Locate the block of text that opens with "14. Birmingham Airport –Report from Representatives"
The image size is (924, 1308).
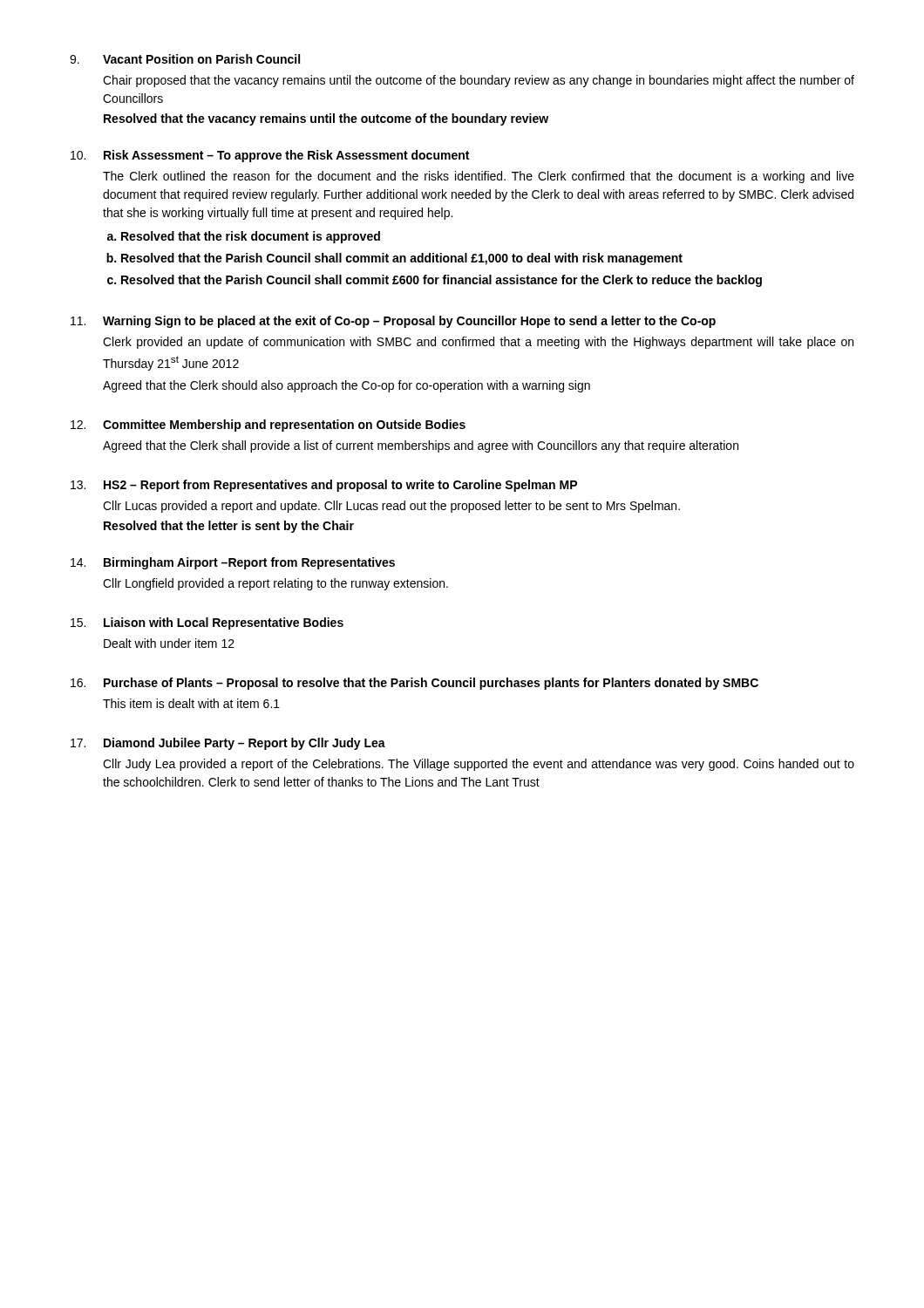233,563
